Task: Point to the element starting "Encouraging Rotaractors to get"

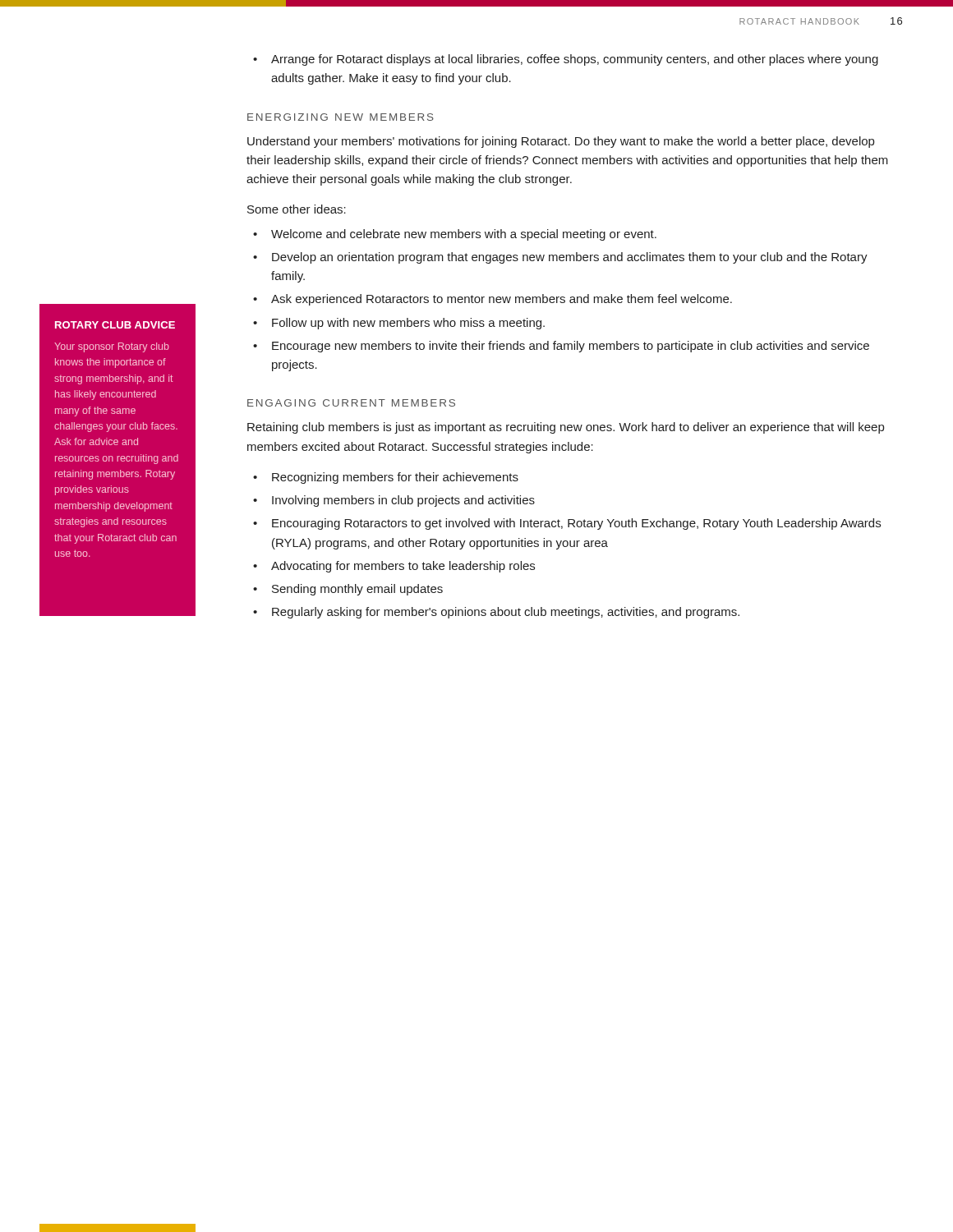Action: tap(576, 533)
